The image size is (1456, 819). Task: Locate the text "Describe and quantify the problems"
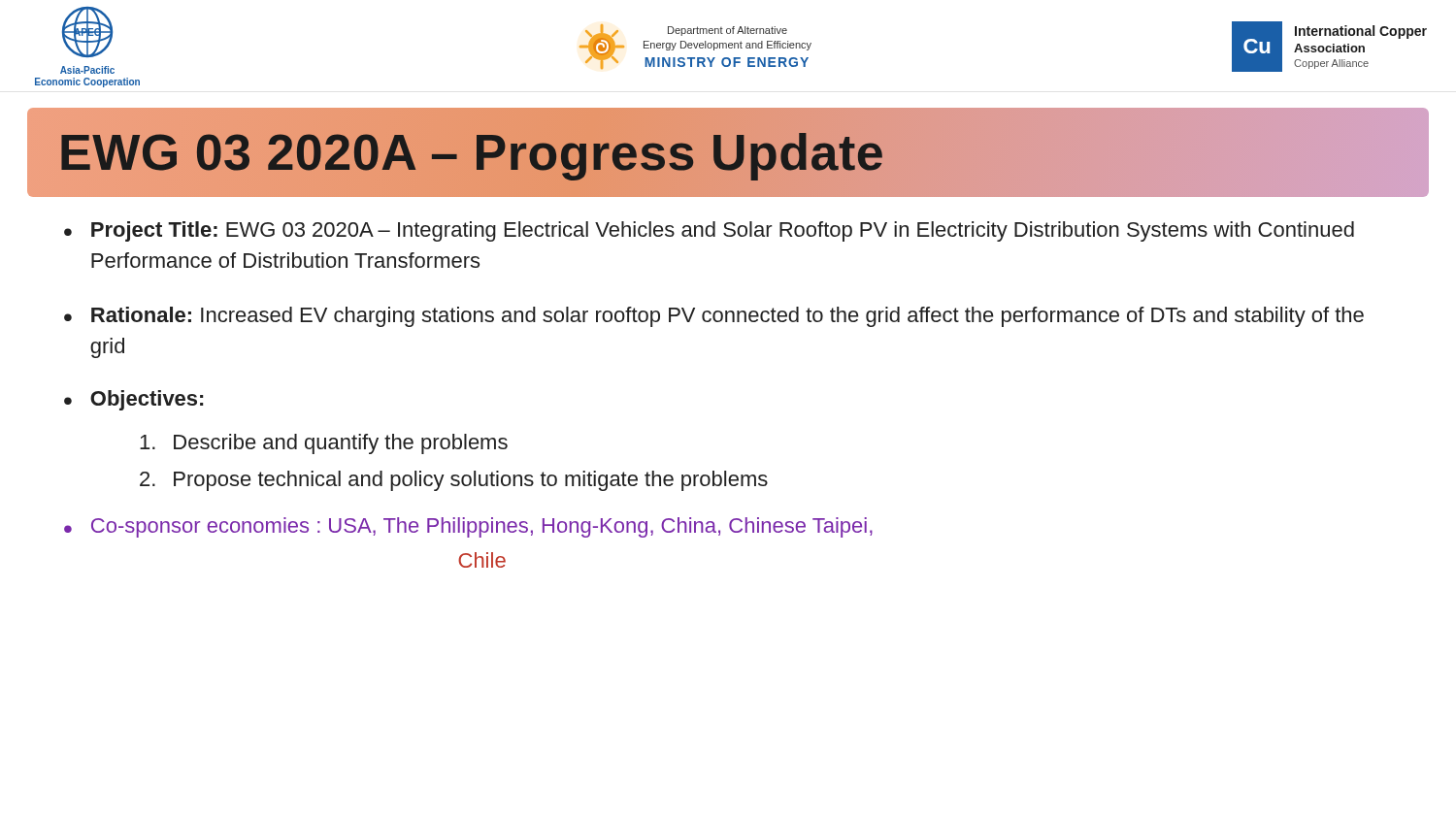click(x=324, y=444)
